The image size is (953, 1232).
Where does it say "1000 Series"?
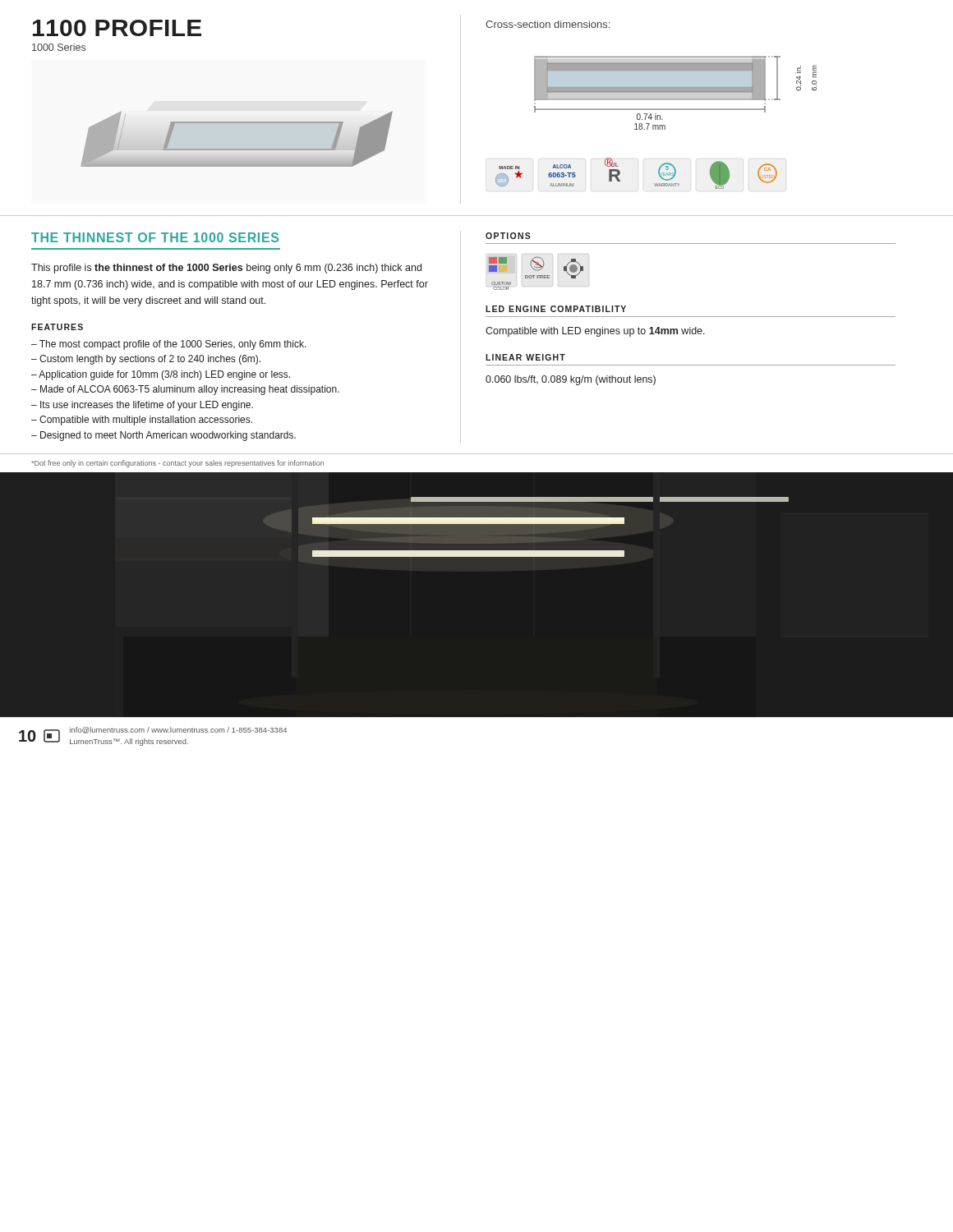pos(59,47)
